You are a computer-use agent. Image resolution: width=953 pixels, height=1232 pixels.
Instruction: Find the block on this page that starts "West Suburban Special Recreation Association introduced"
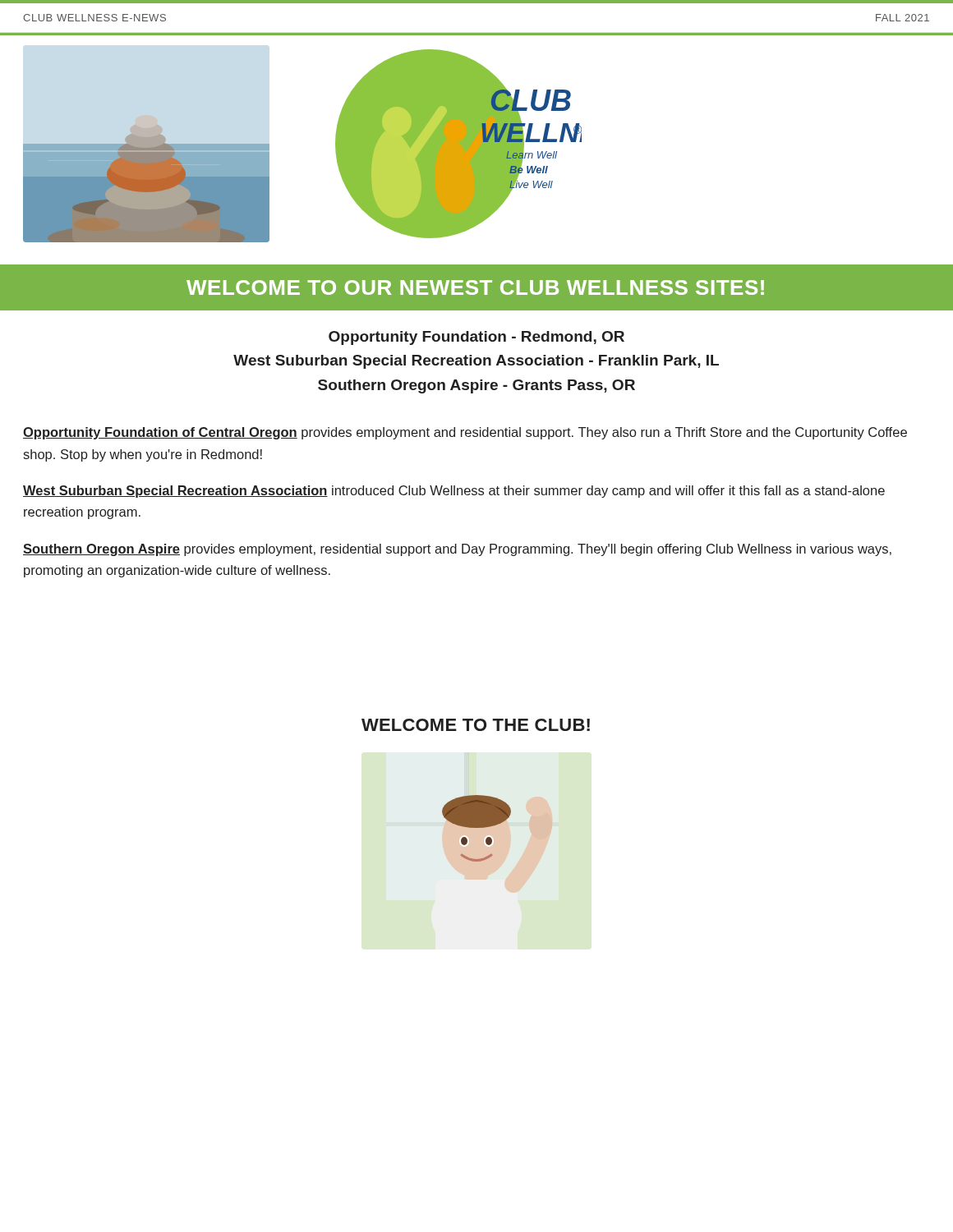[x=454, y=501]
